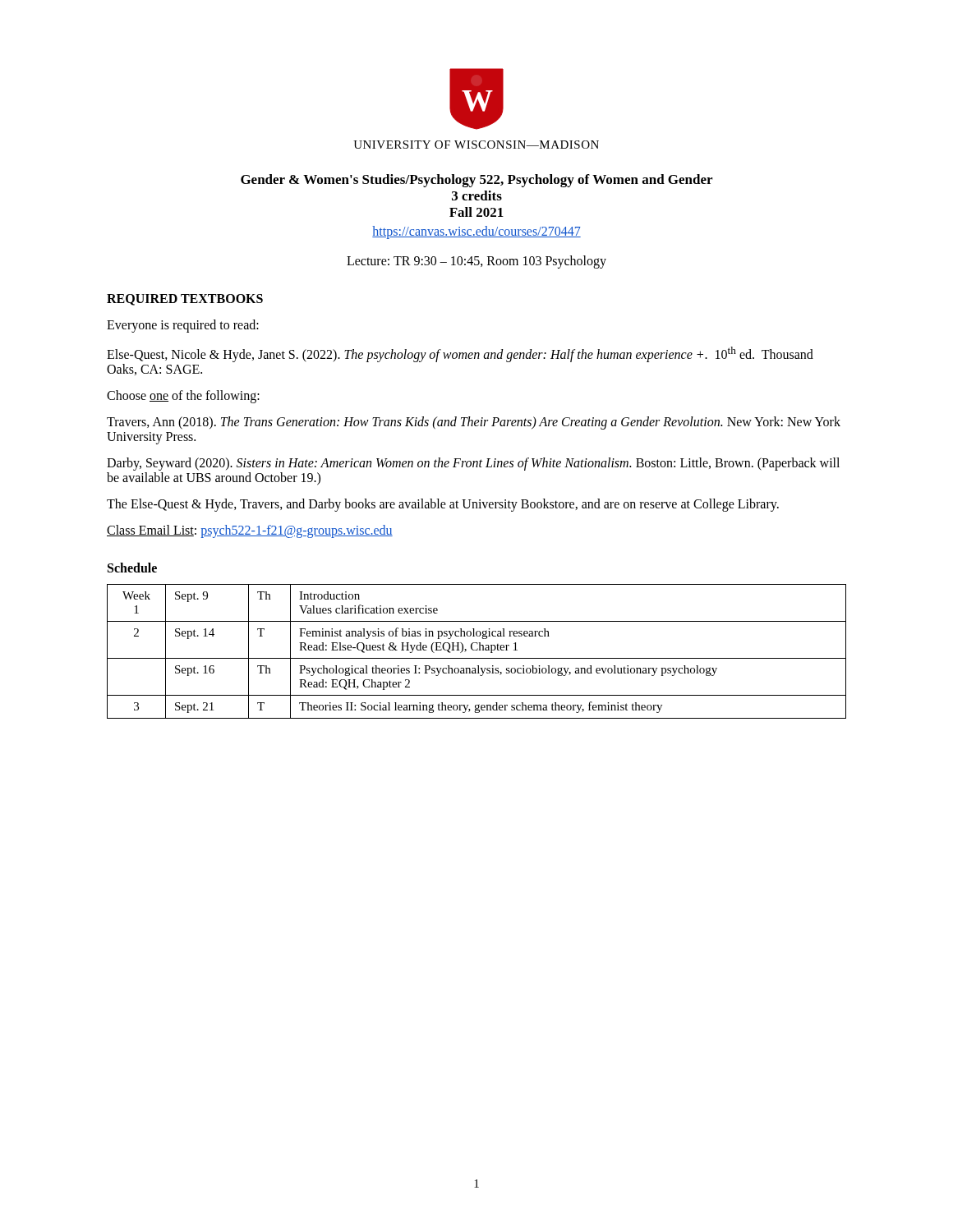Select the text that reads "Class Email List: psych522-1-f21@g-groups.wisc.edu"
Image resolution: width=953 pixels, height=1232 pixels.
point(250,530)
